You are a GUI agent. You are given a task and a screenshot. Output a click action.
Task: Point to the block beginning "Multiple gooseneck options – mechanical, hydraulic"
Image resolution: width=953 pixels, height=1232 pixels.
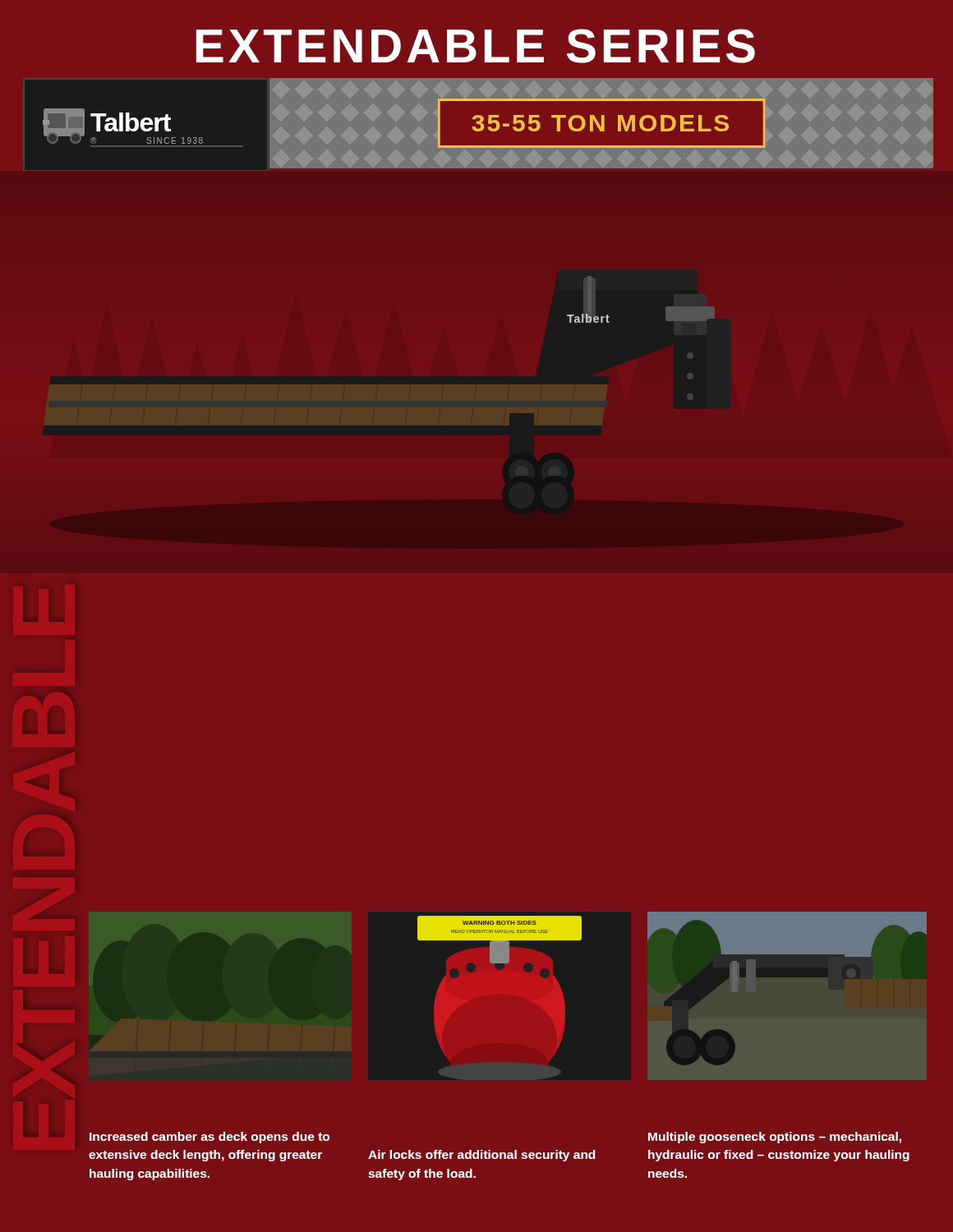pos(787,1155)
